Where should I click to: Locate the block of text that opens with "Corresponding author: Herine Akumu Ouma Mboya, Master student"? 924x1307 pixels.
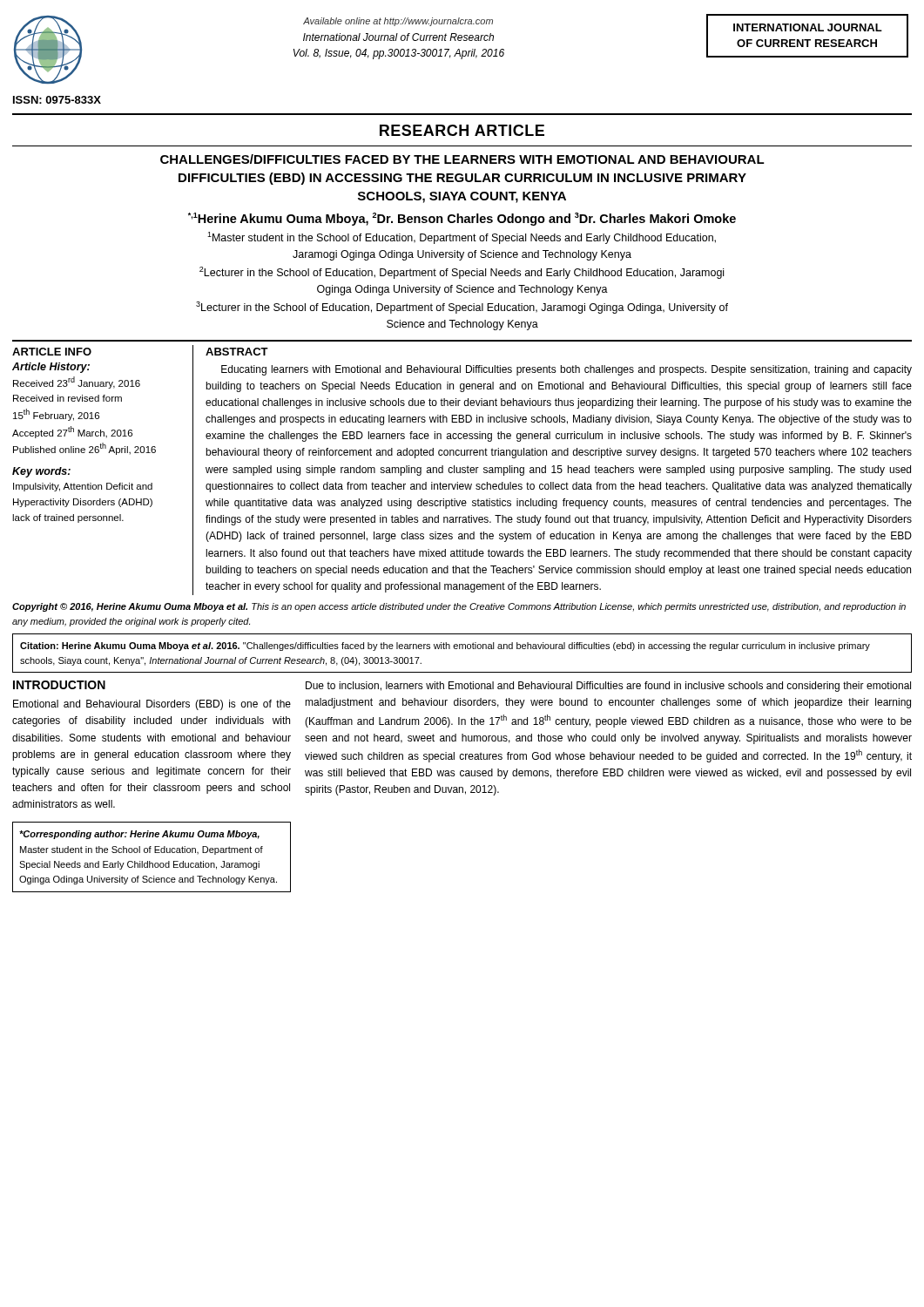tap(148, 857)
